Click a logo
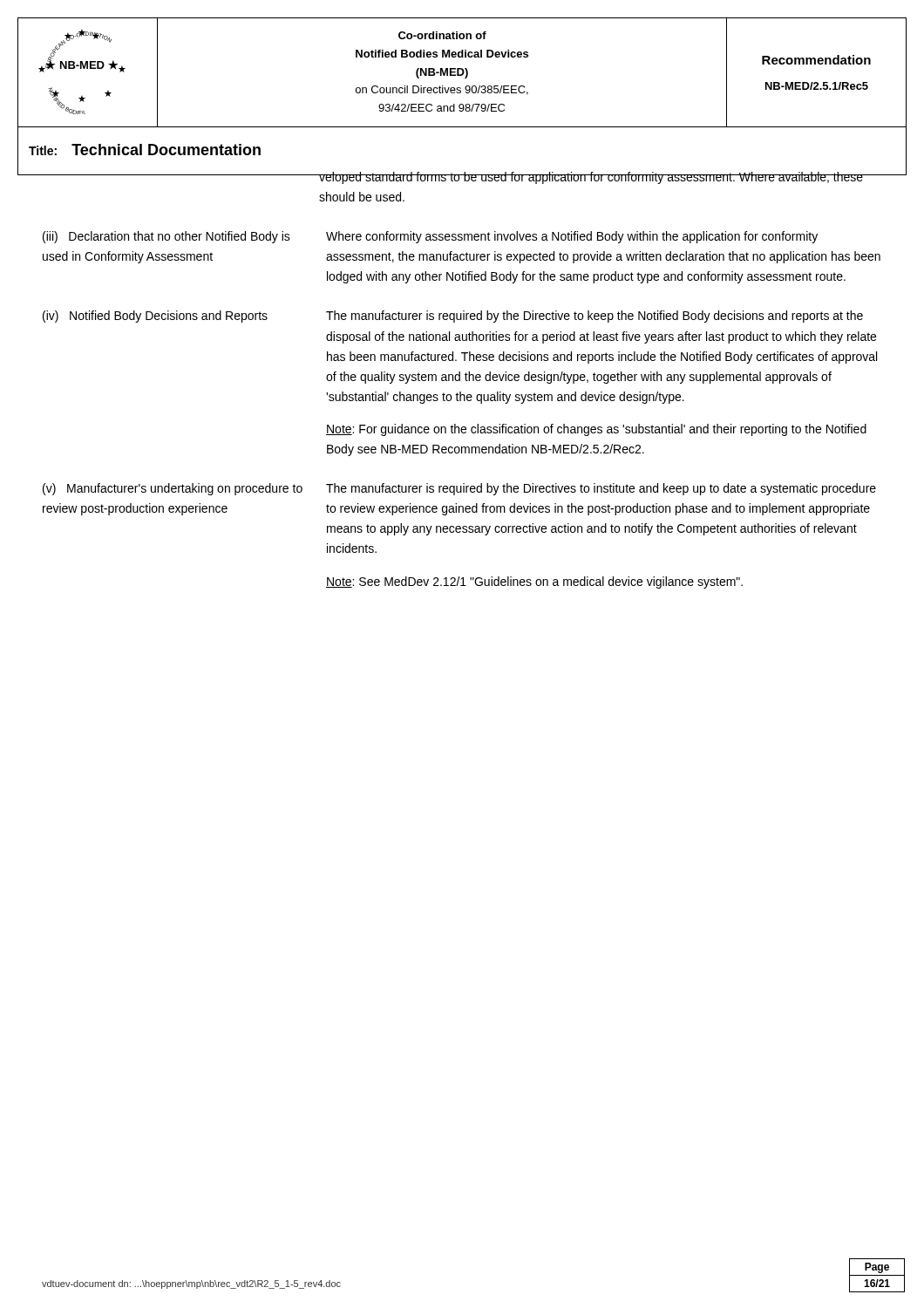Image resolution: width=924 pixels, height=1308 pixels. click(88, 72)
